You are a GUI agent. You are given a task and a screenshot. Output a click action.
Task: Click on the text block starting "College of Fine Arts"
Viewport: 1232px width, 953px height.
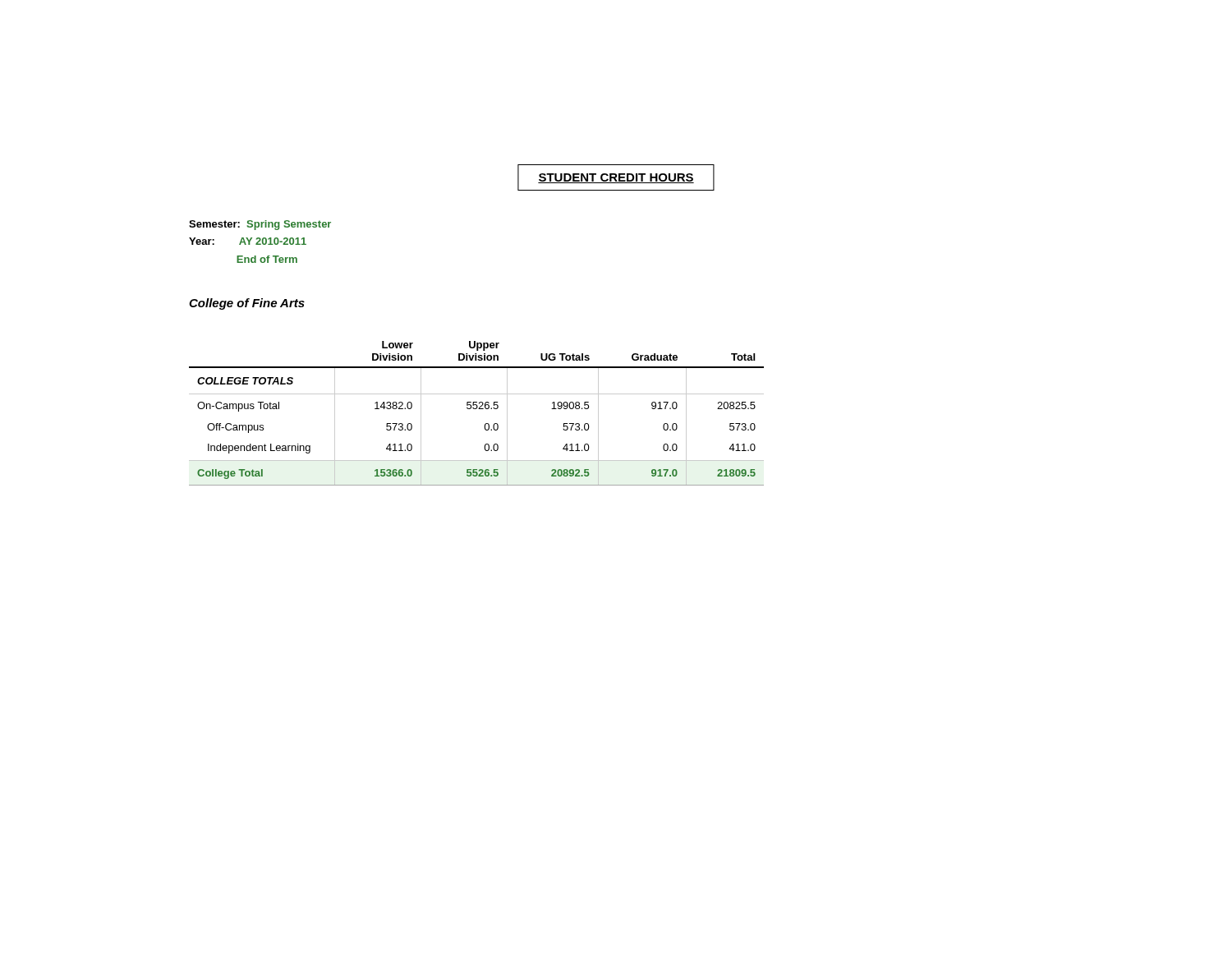pos(247,303)
